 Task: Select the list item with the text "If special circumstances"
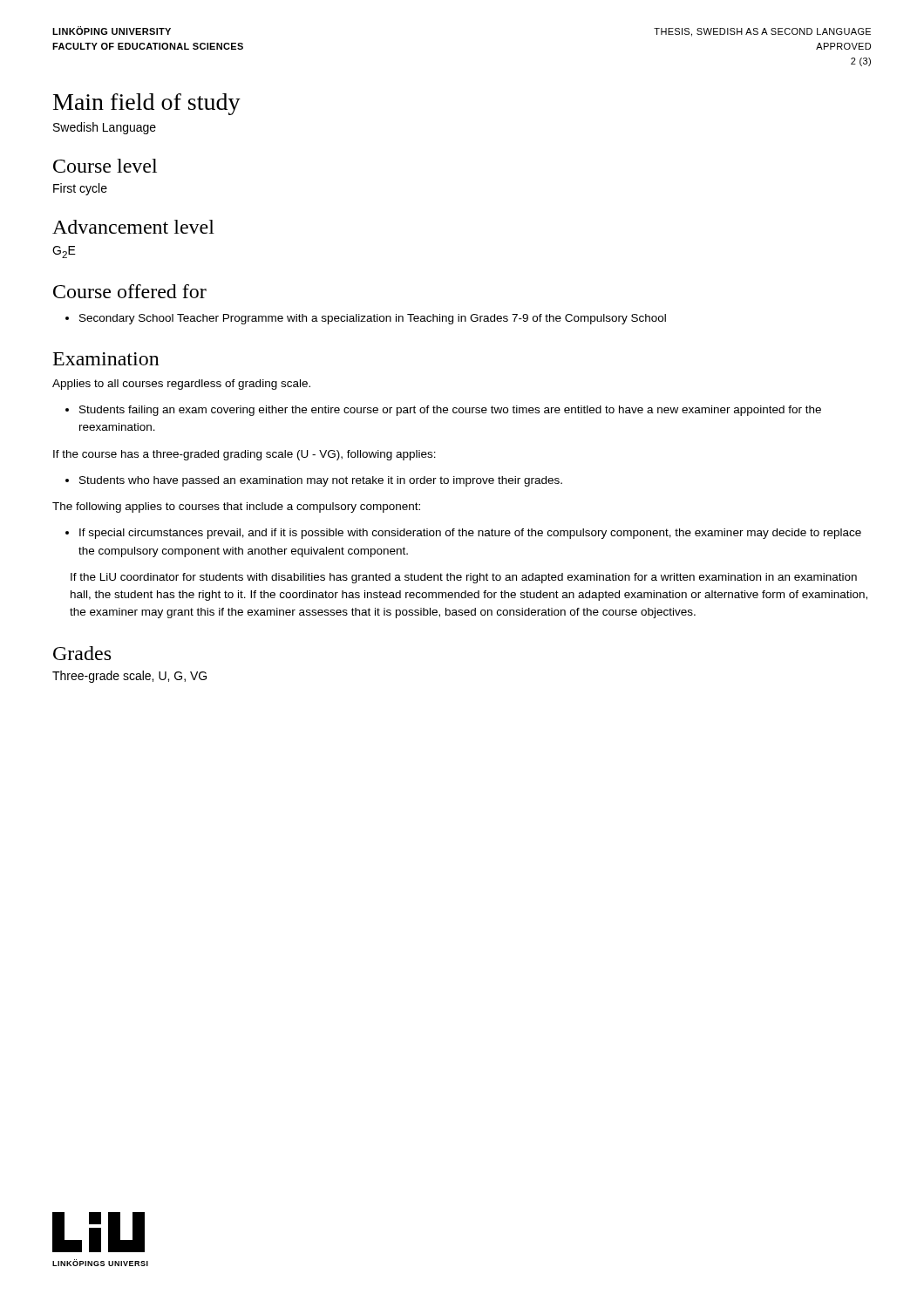[470, 541]
